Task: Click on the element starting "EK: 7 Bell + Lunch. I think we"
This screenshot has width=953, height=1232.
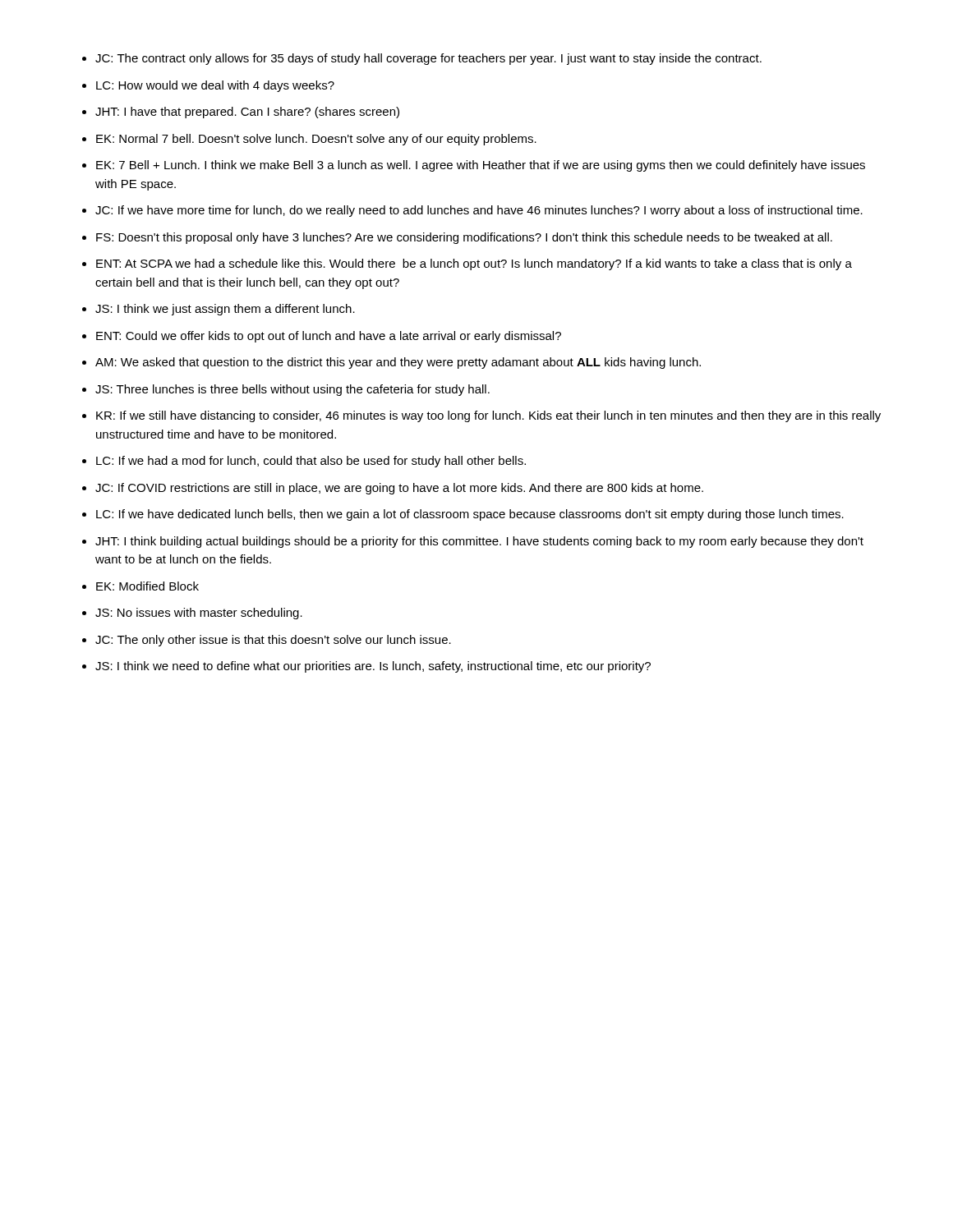Action: (x=480, y=174)
